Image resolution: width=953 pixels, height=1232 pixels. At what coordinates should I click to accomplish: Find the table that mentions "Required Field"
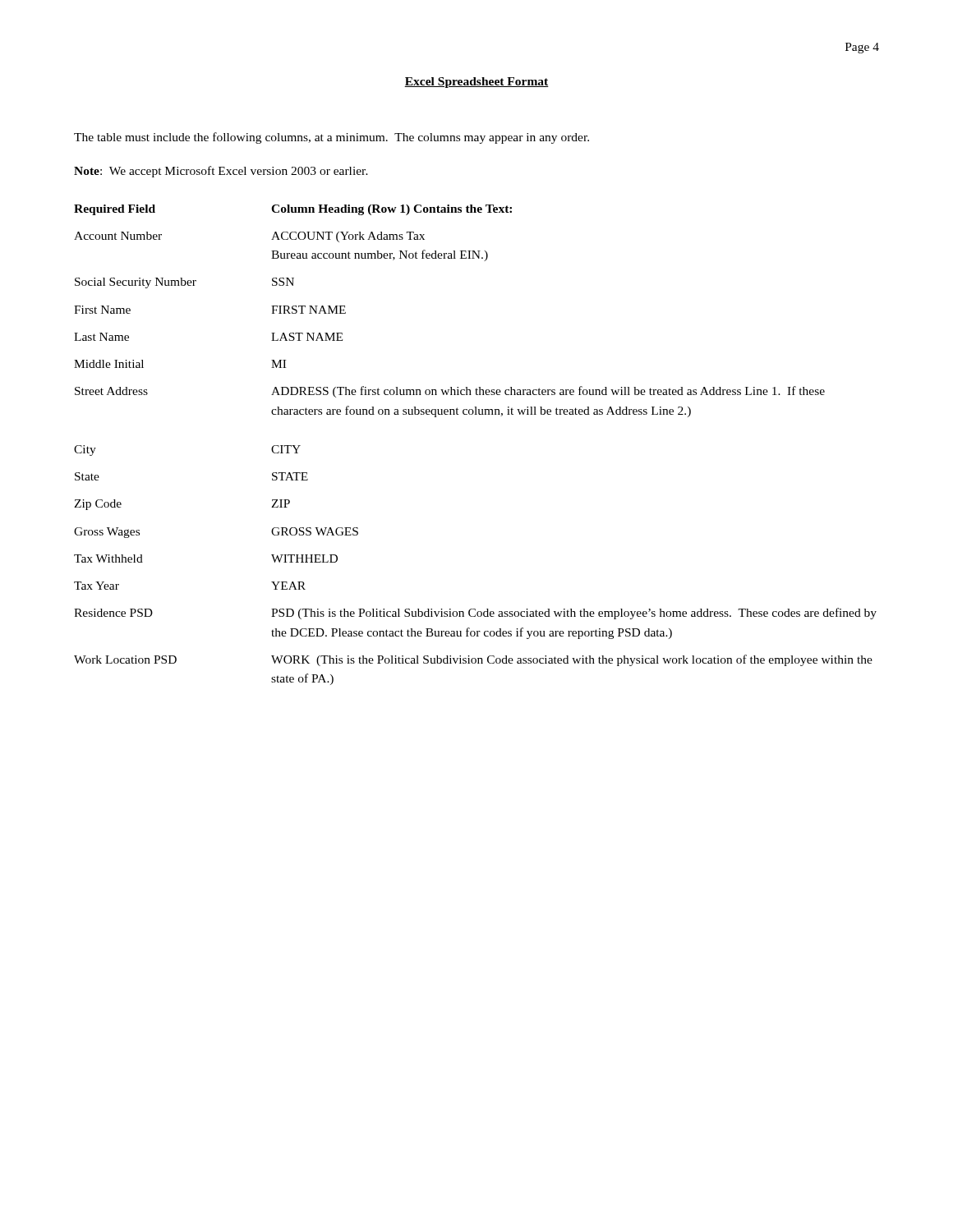point(476,447)
